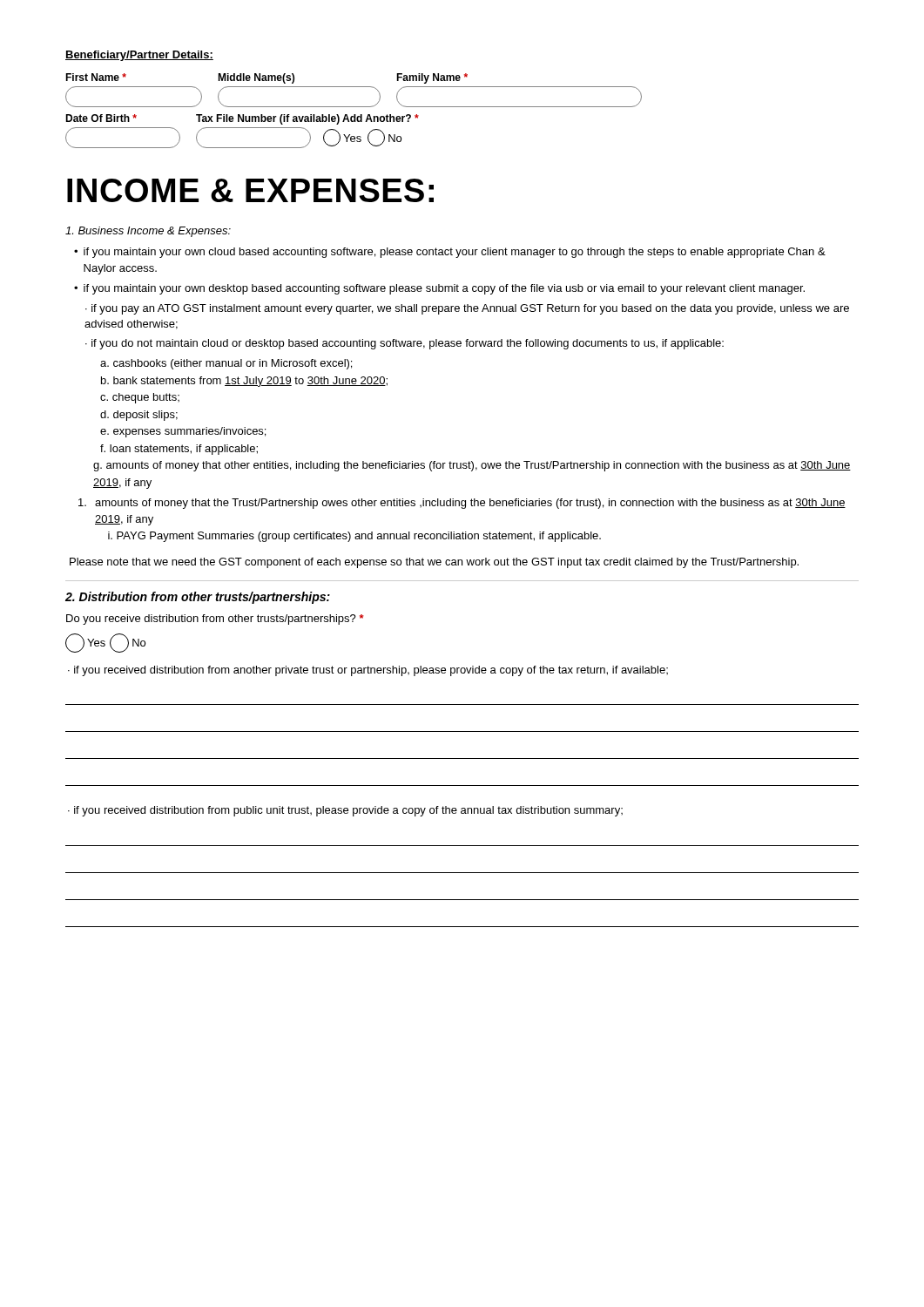
Task: Click on the region starting "d. deposit slips;"
Action: [139, 414]
